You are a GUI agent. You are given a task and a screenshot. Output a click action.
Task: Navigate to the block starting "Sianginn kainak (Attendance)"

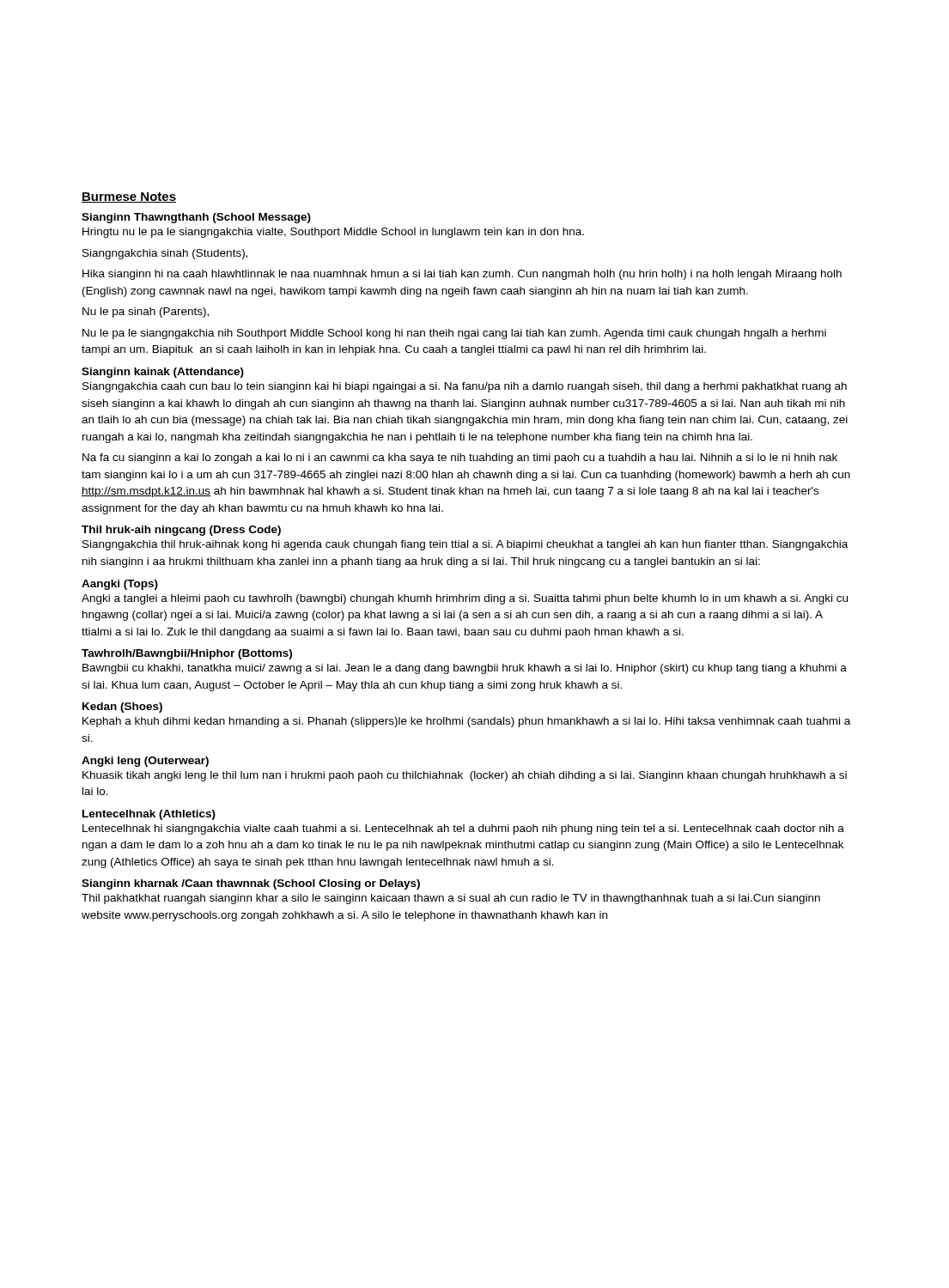point(163,371)
